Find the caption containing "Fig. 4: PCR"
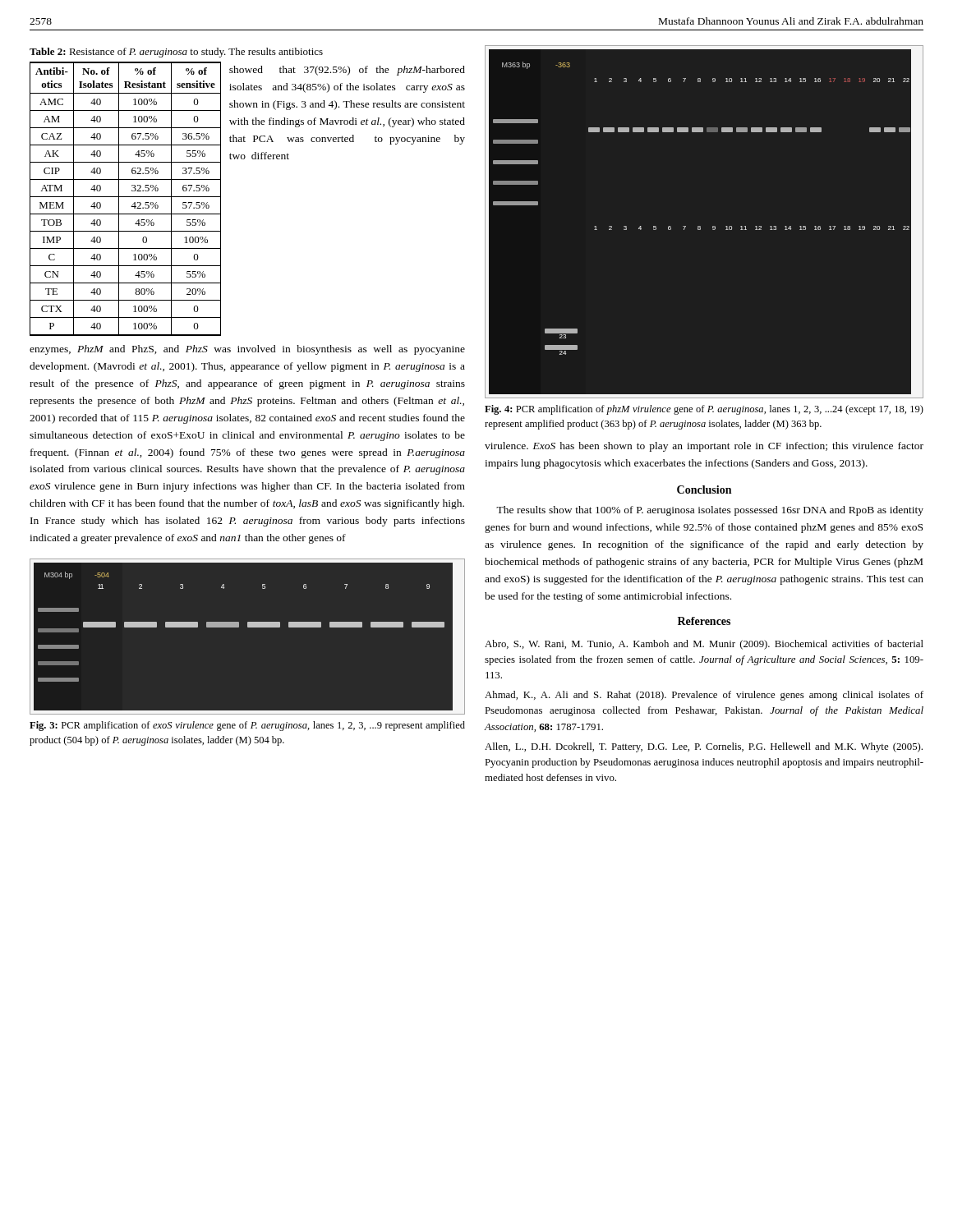This screenshot has width=953, height=1232. (704, 416)
